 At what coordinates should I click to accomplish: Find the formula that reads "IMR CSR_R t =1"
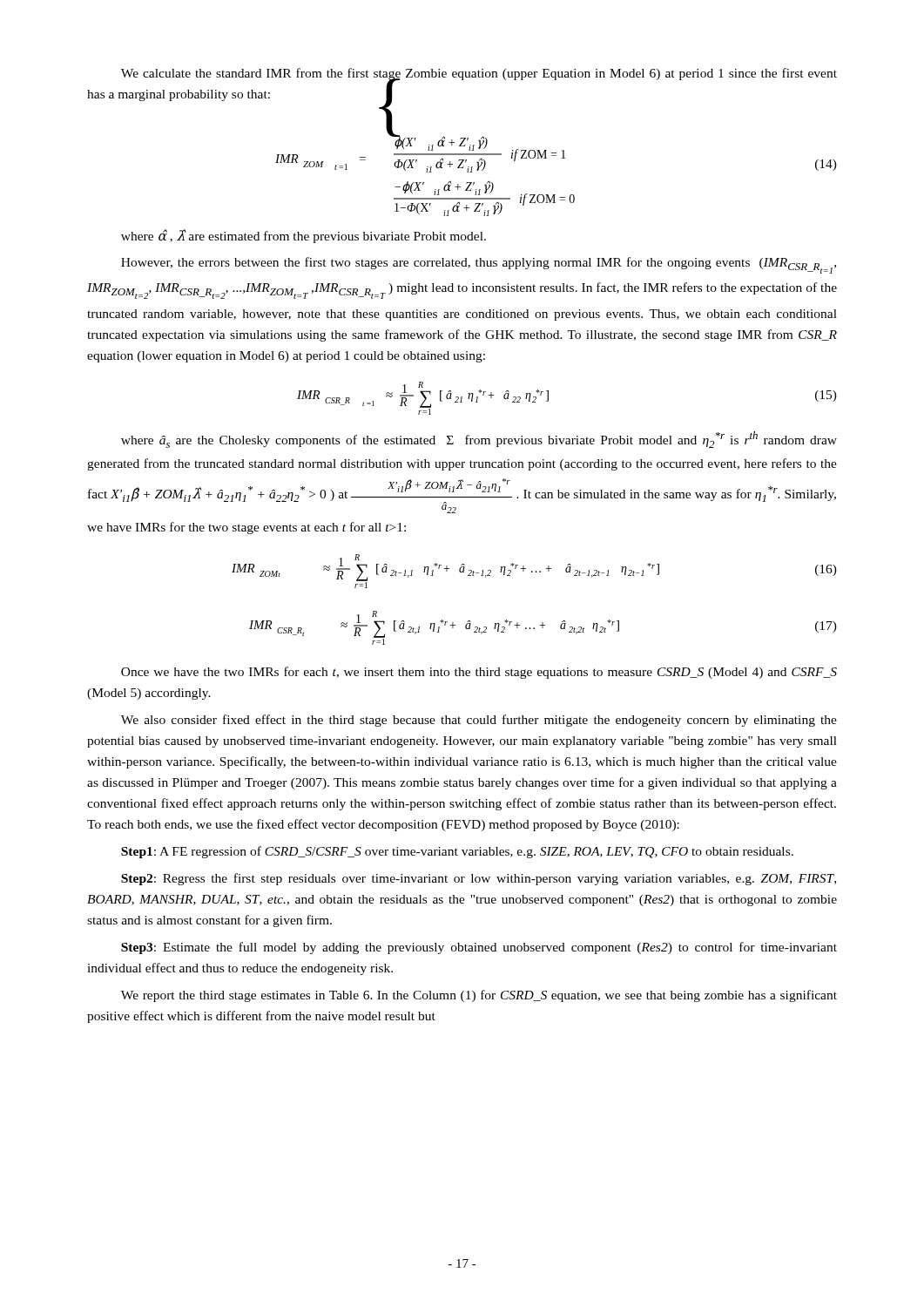pyautogui.click(x=567, y=395)
